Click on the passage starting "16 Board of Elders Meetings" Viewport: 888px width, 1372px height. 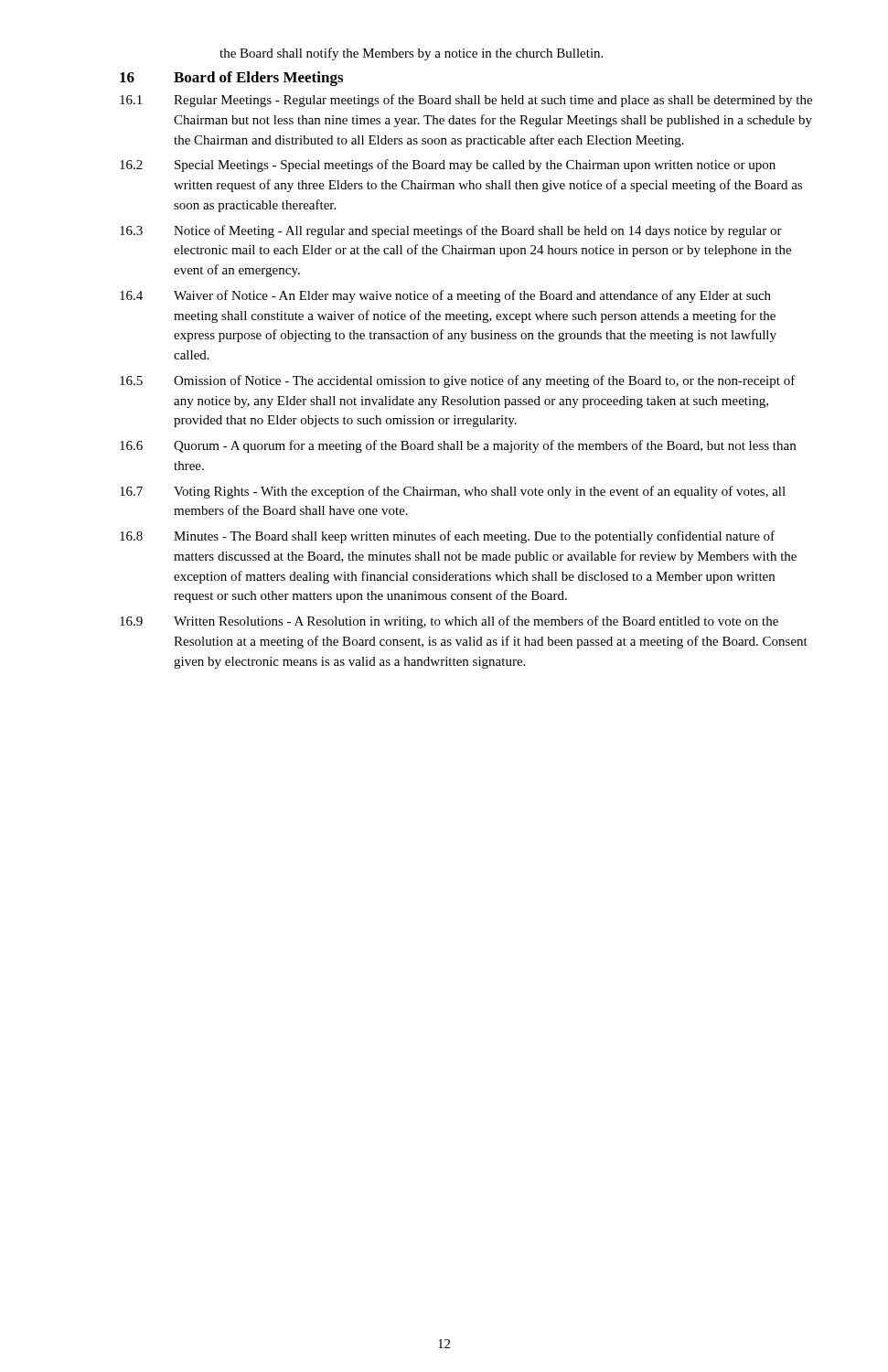[231, 78]
